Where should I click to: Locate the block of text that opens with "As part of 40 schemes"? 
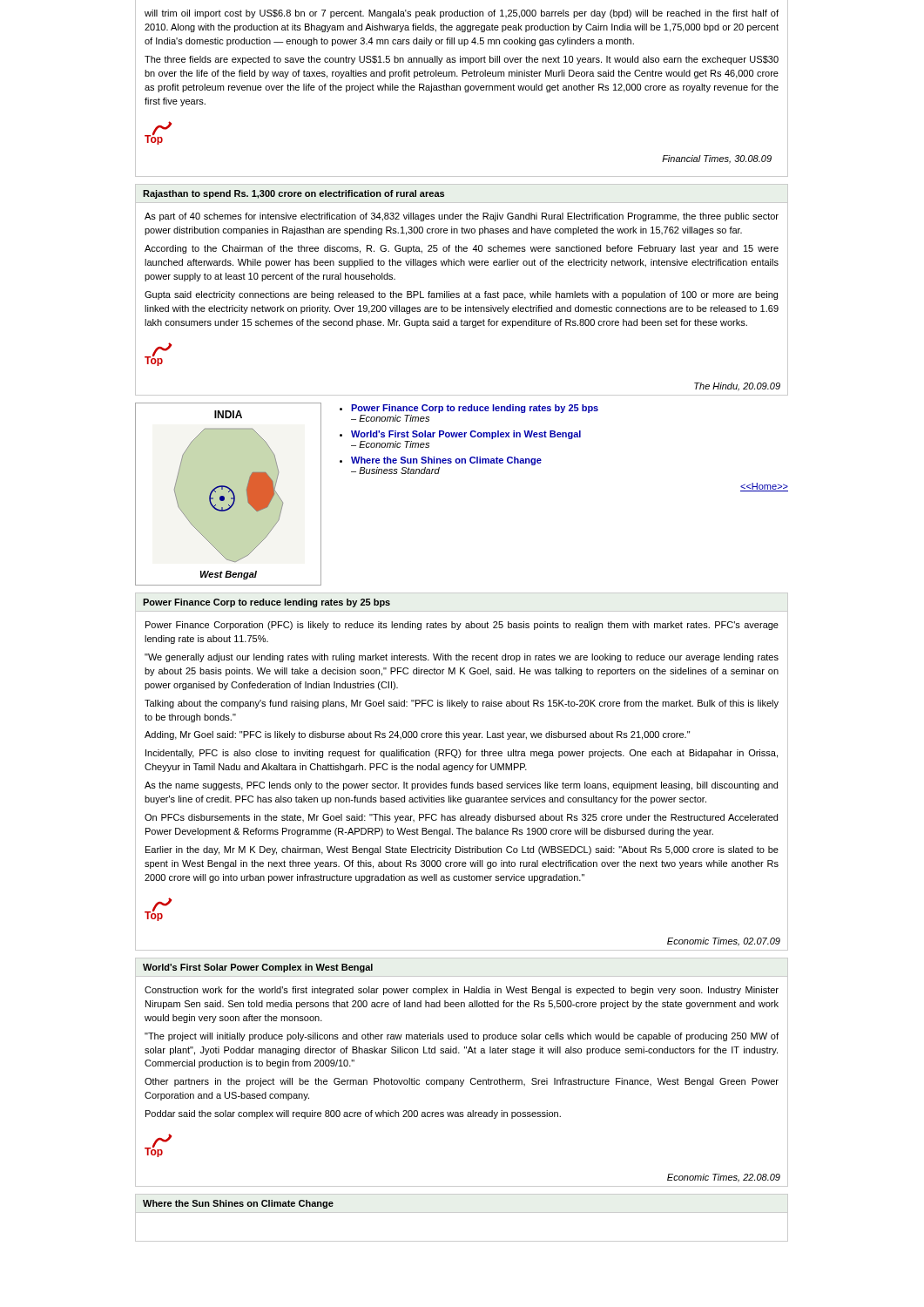tap(462, 289)
